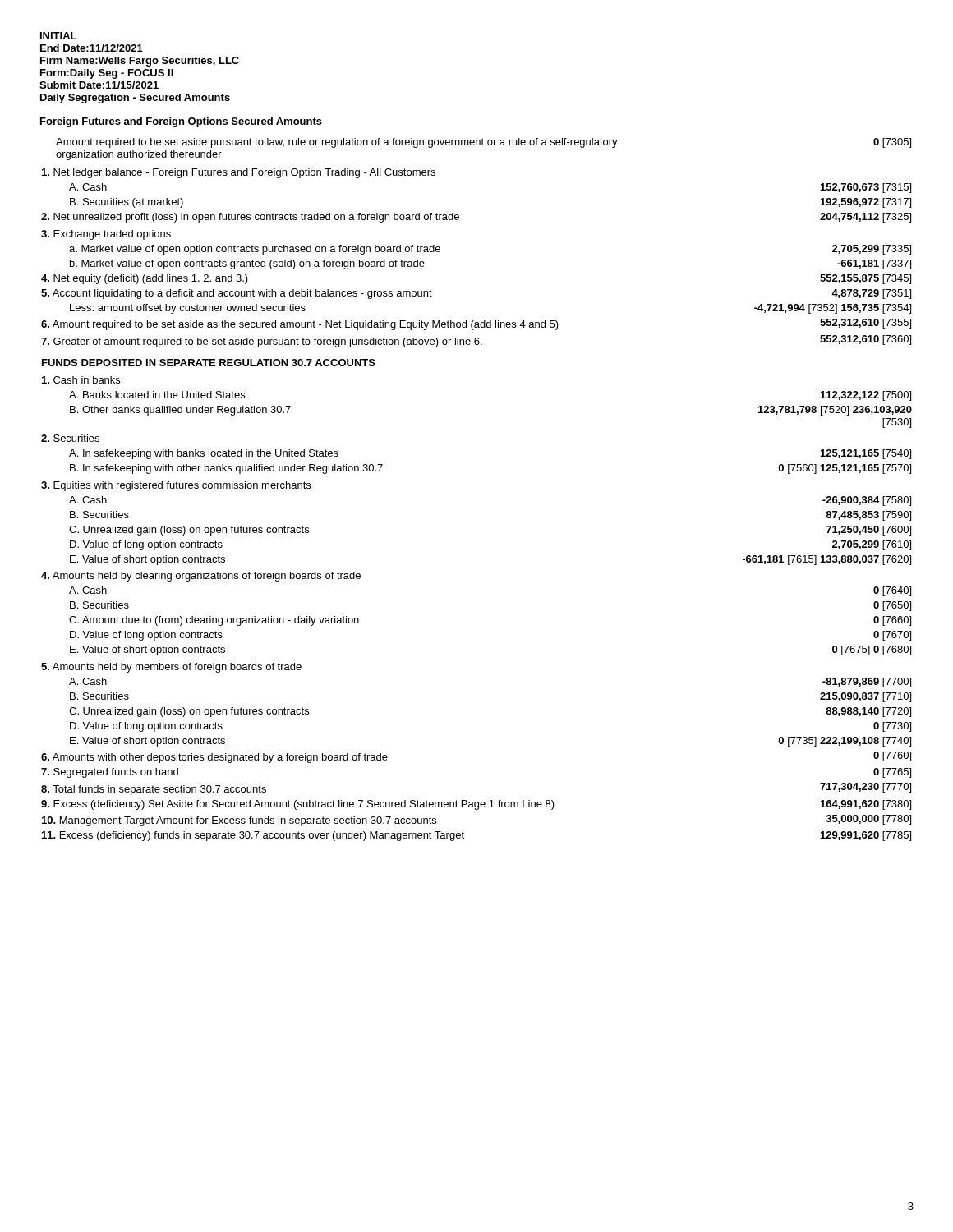953x1232 pixels.
Task: Locate the block starting "Exchange traded options"
Action: pyautogui.click(x=106, y=233)
